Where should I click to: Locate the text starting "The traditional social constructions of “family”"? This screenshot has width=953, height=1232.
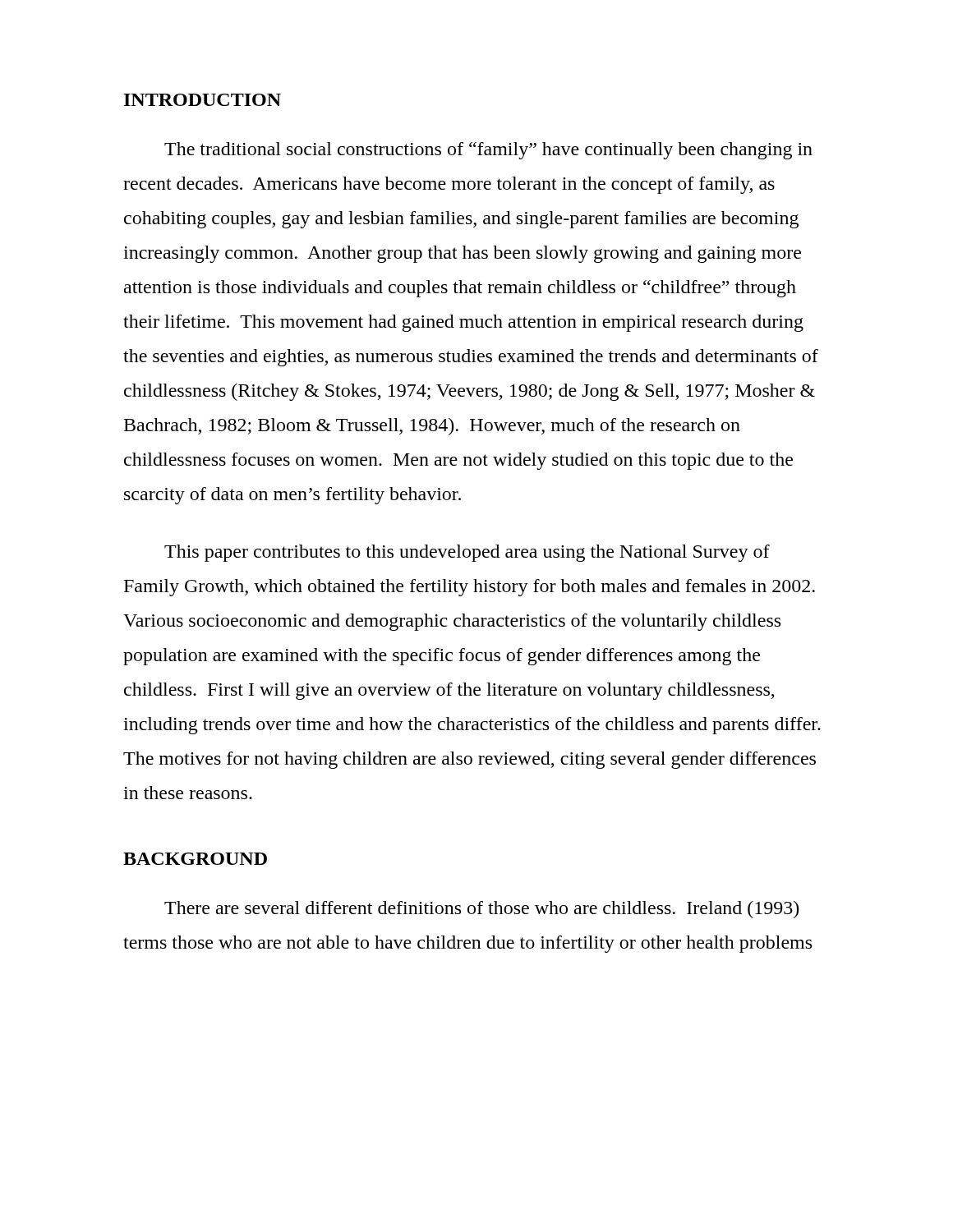(x=476, y=321)
